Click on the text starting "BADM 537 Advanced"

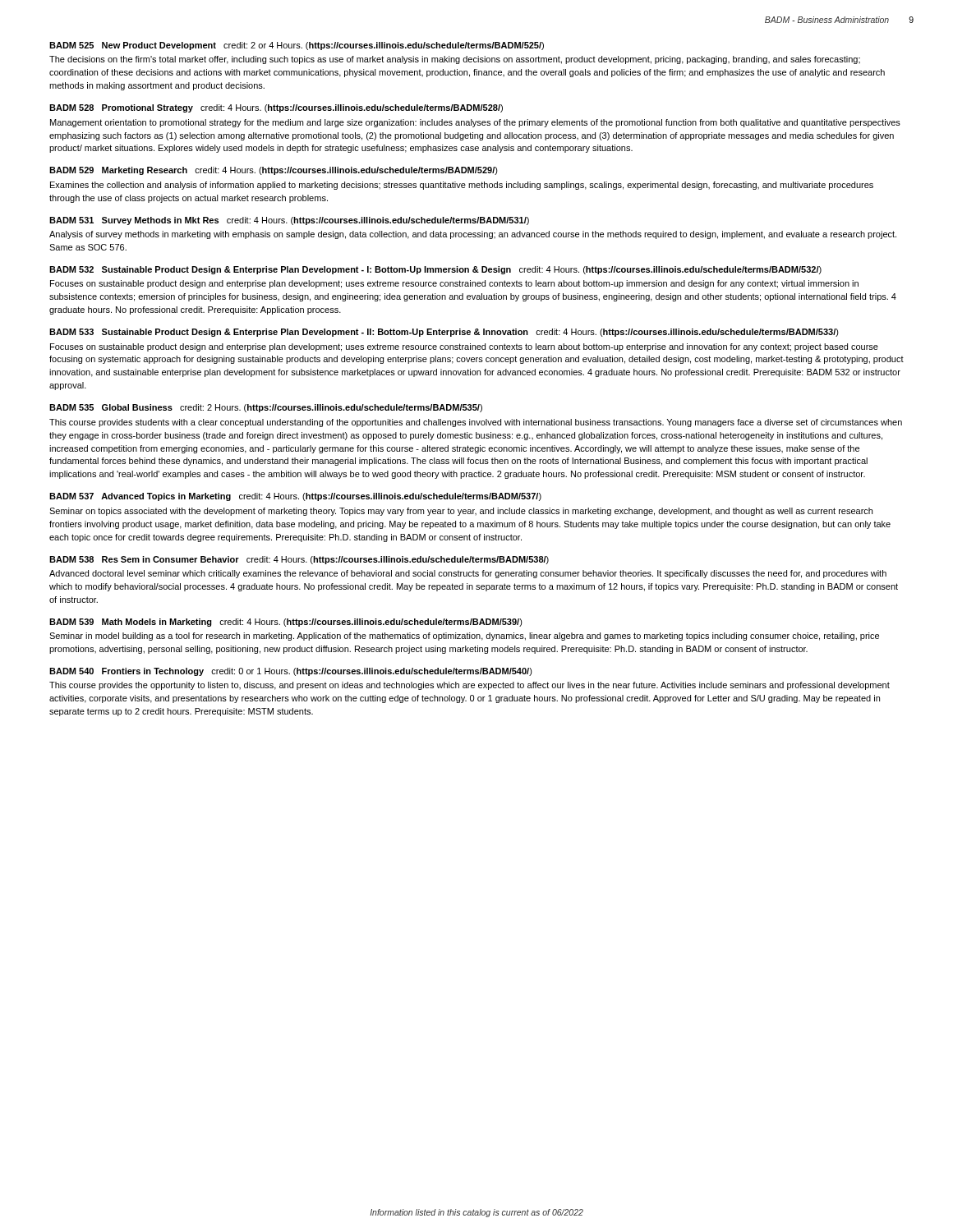pyautogui.click(x=476, y=517)
